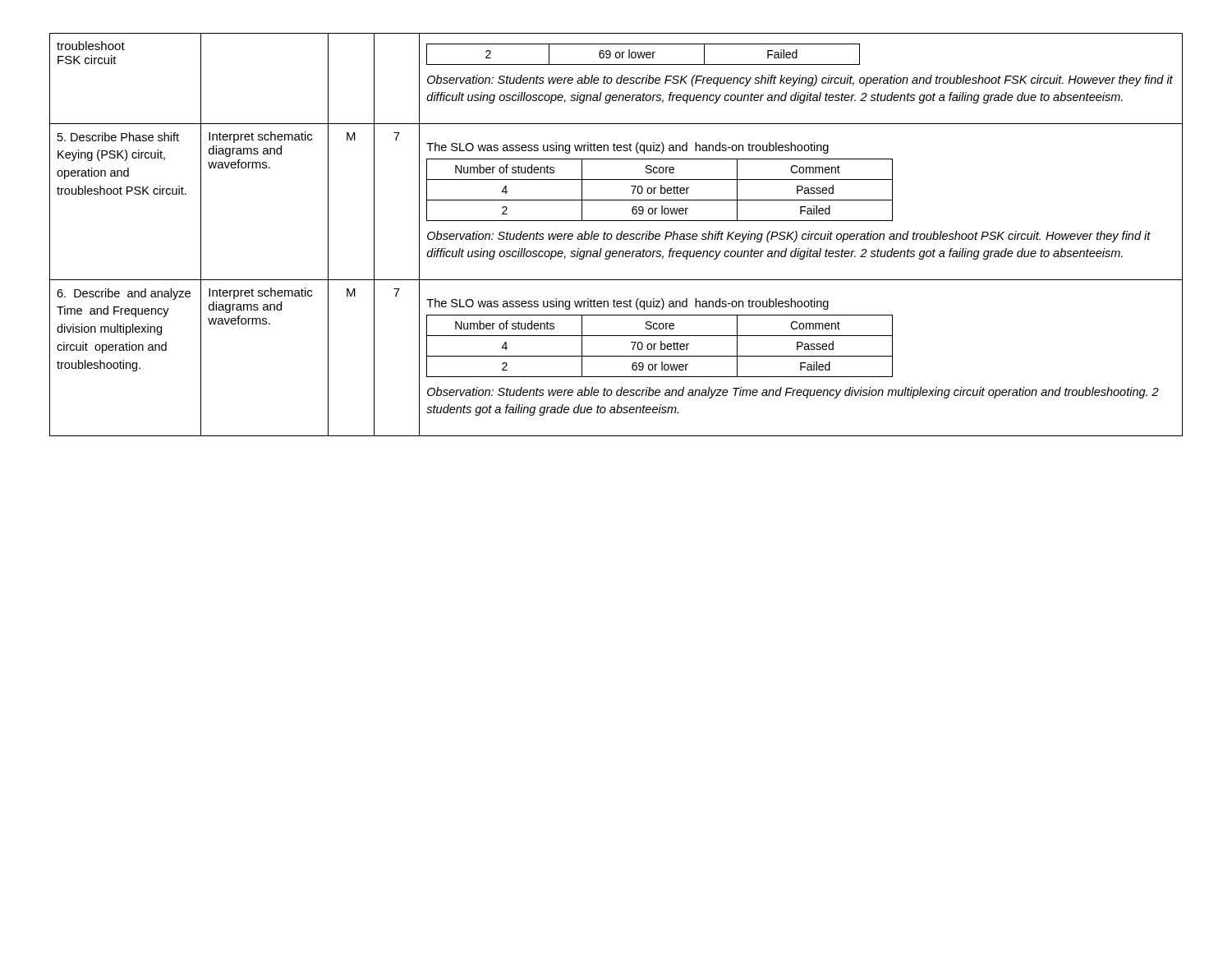This screenshot has height=953, width=1232.
Task: Locate the table with the text "69 or lower"
Action: coord(616,234)
